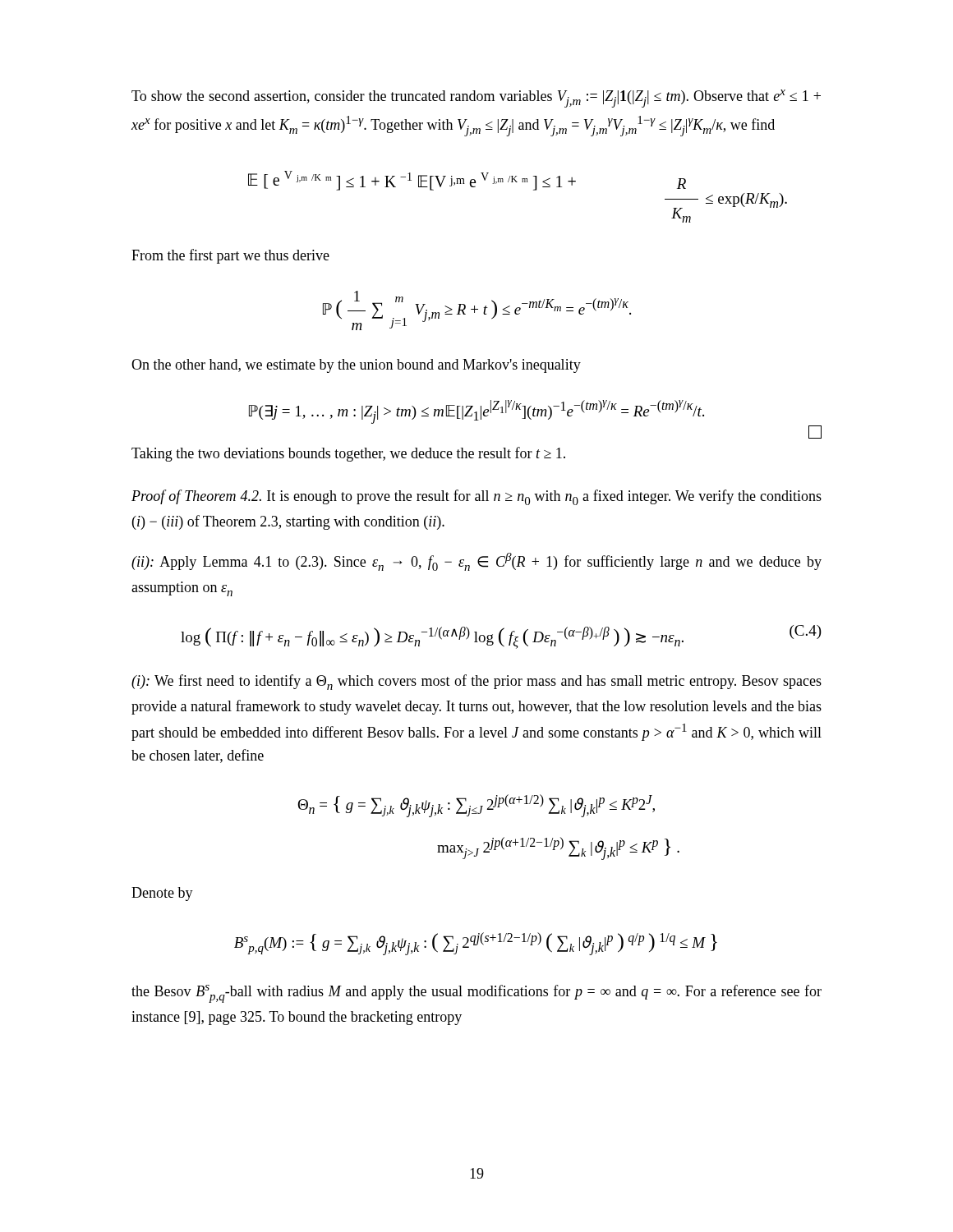Find the region starting "Θn = { g = ∑j,k ϑj,kψj,k :"
Screen dimensions: 1232x953
(476, 825)
